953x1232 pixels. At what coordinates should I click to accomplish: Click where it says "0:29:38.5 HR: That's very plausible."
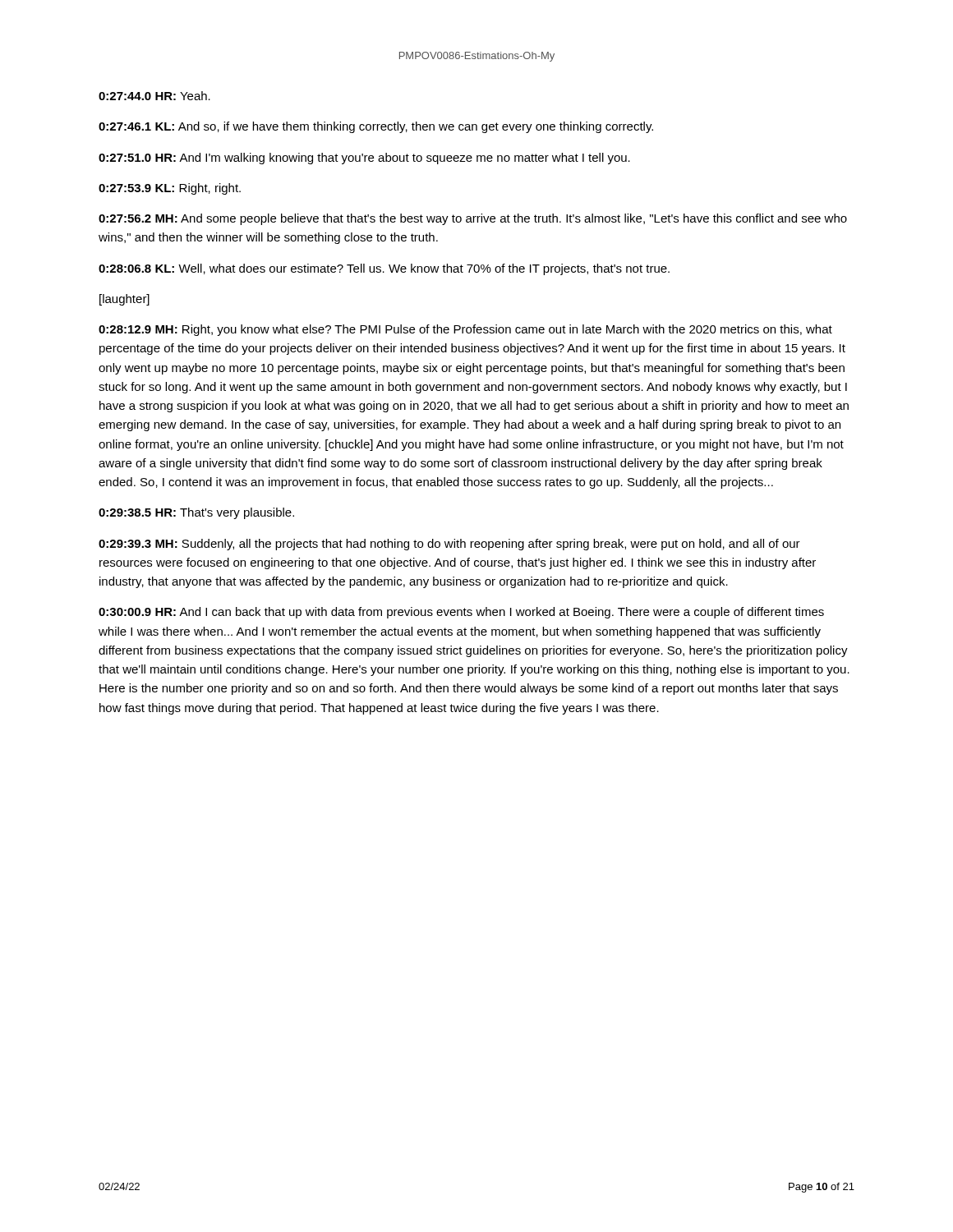click(x=197, y=512)
